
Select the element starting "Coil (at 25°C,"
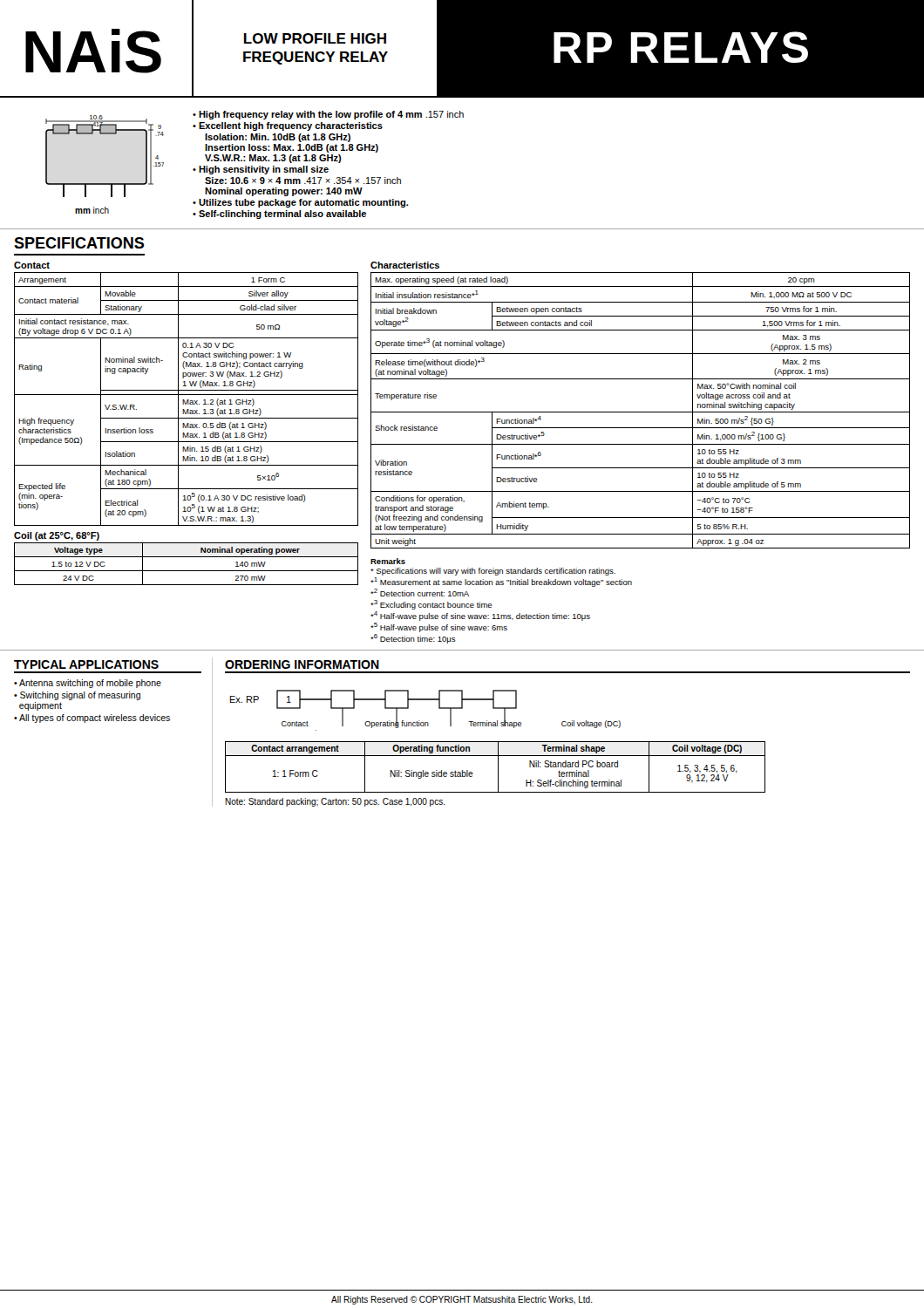[x=57, y=536]
